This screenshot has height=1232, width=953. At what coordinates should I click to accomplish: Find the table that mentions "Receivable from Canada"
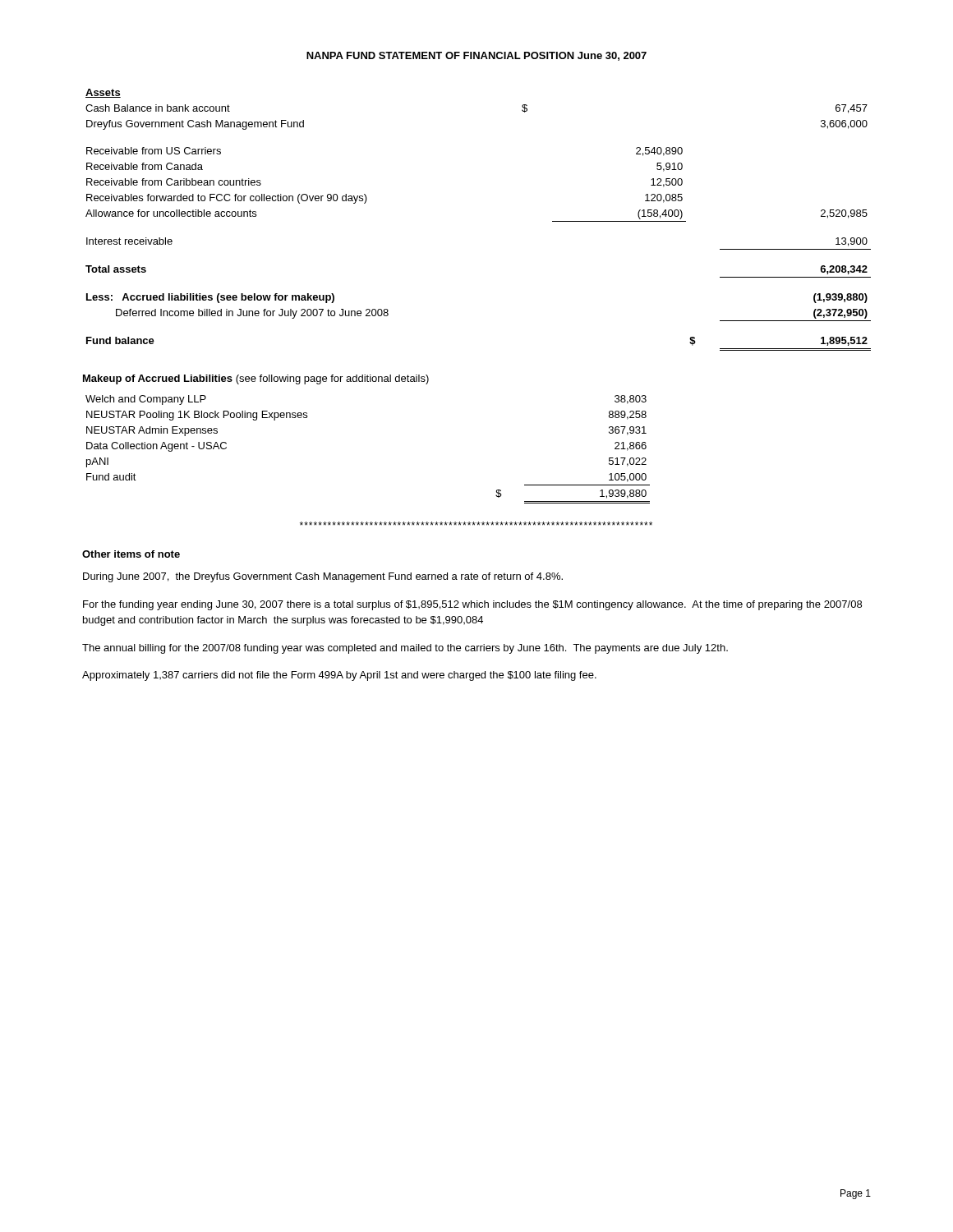tap(476, 218)
